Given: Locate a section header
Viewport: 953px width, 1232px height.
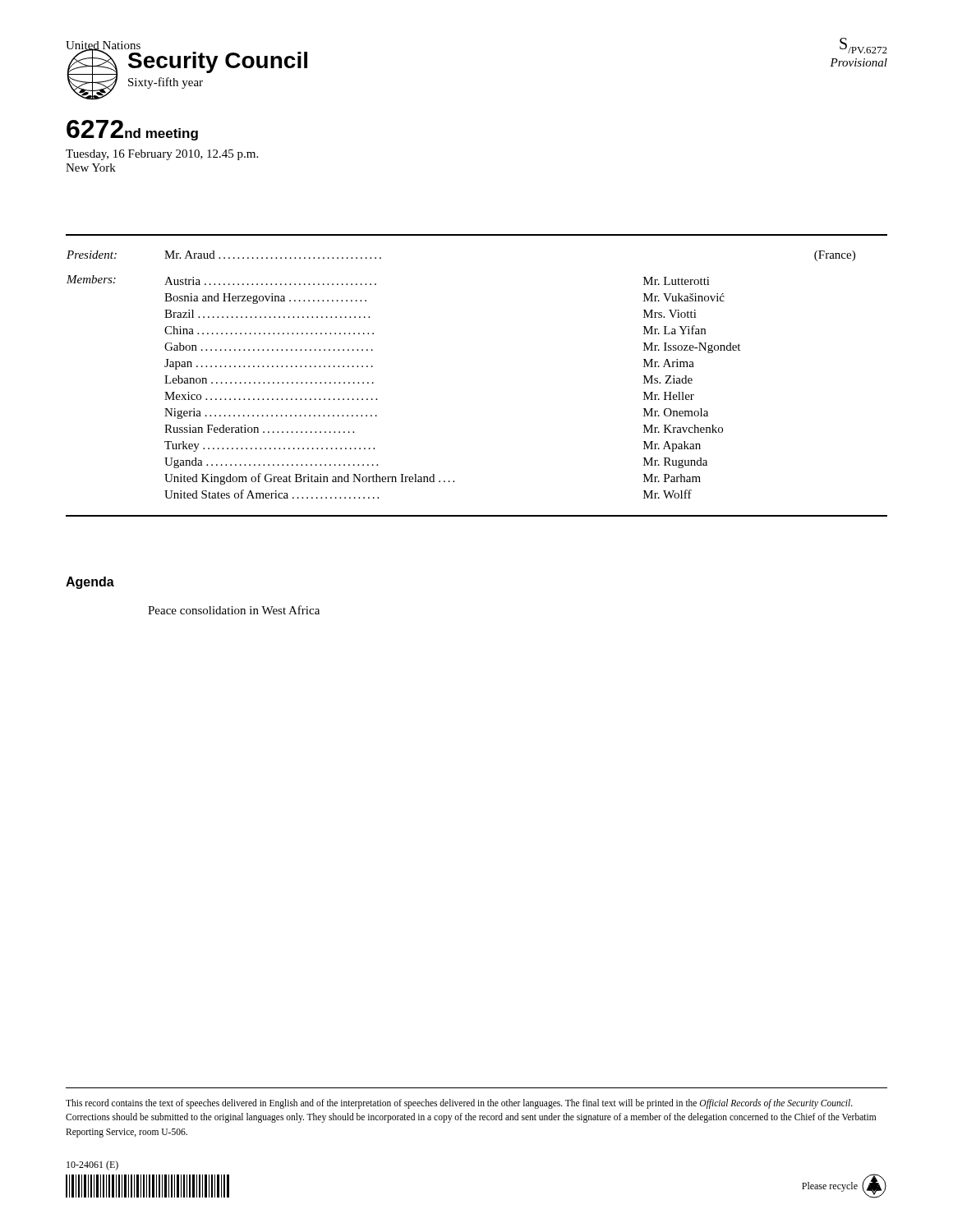Looking at the screenshot, I should tap(90, 582).
